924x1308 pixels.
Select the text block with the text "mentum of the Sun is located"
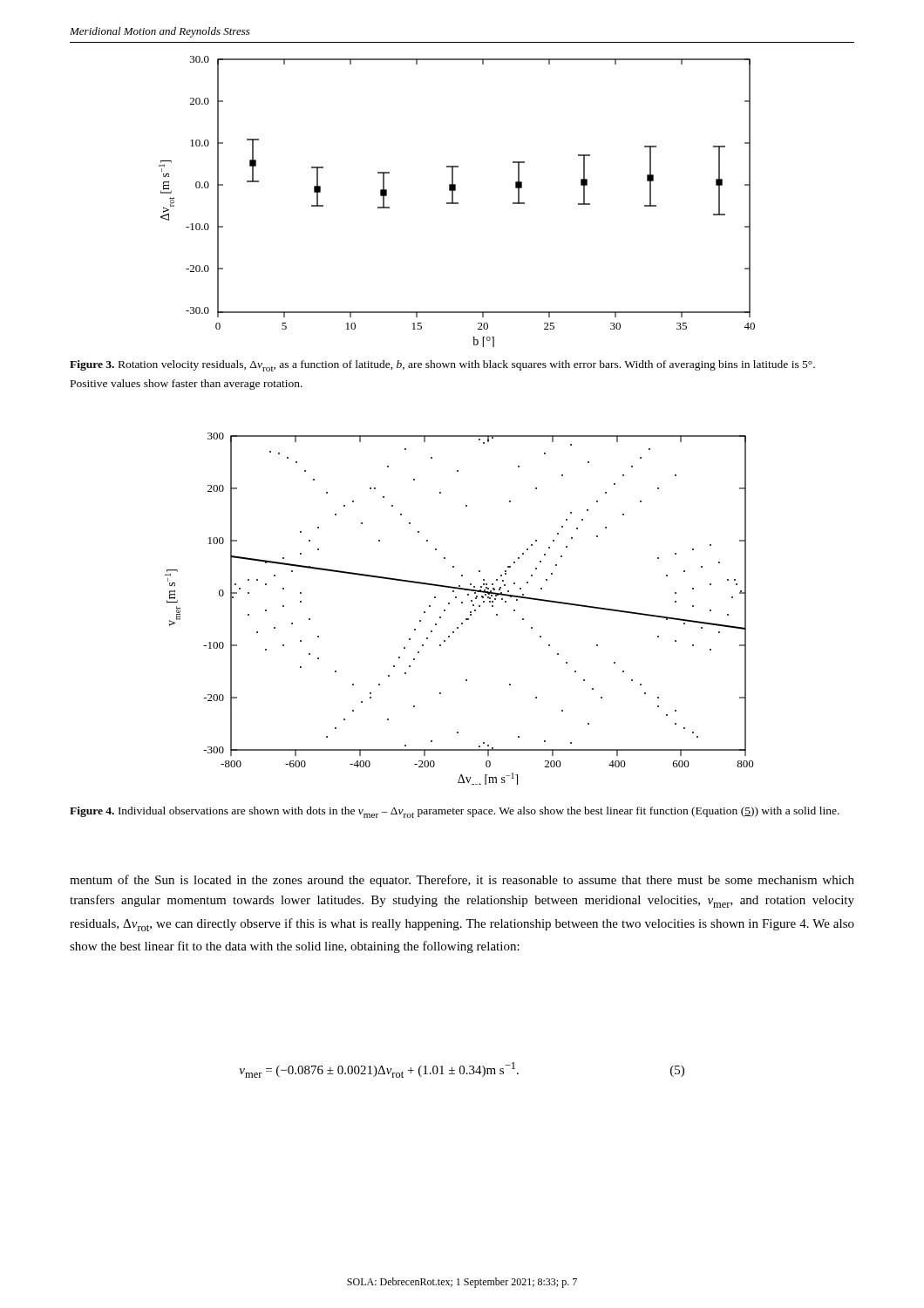(x=462, y=913)
